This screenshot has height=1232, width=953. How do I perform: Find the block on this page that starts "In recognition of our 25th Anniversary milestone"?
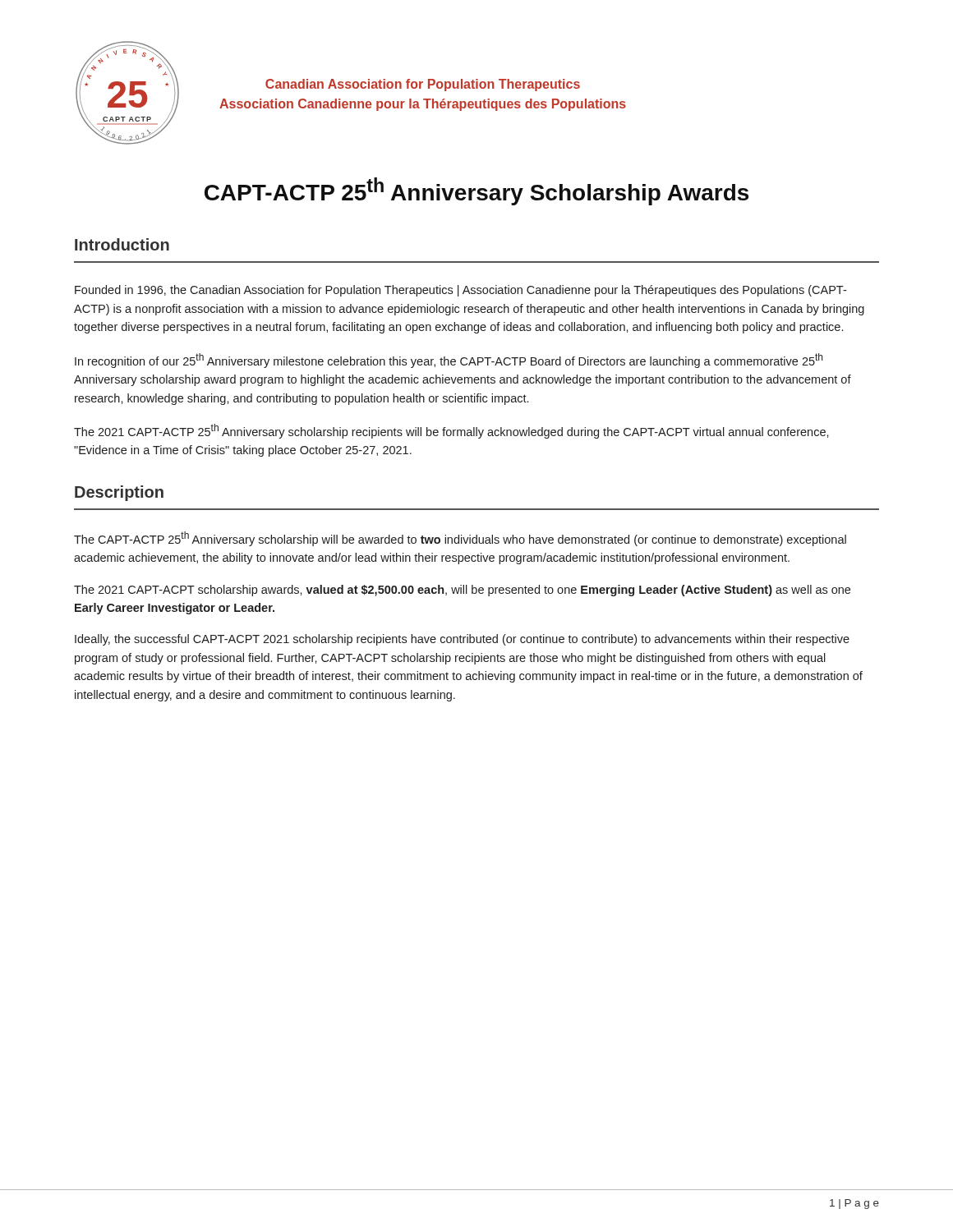pos(462,378)
